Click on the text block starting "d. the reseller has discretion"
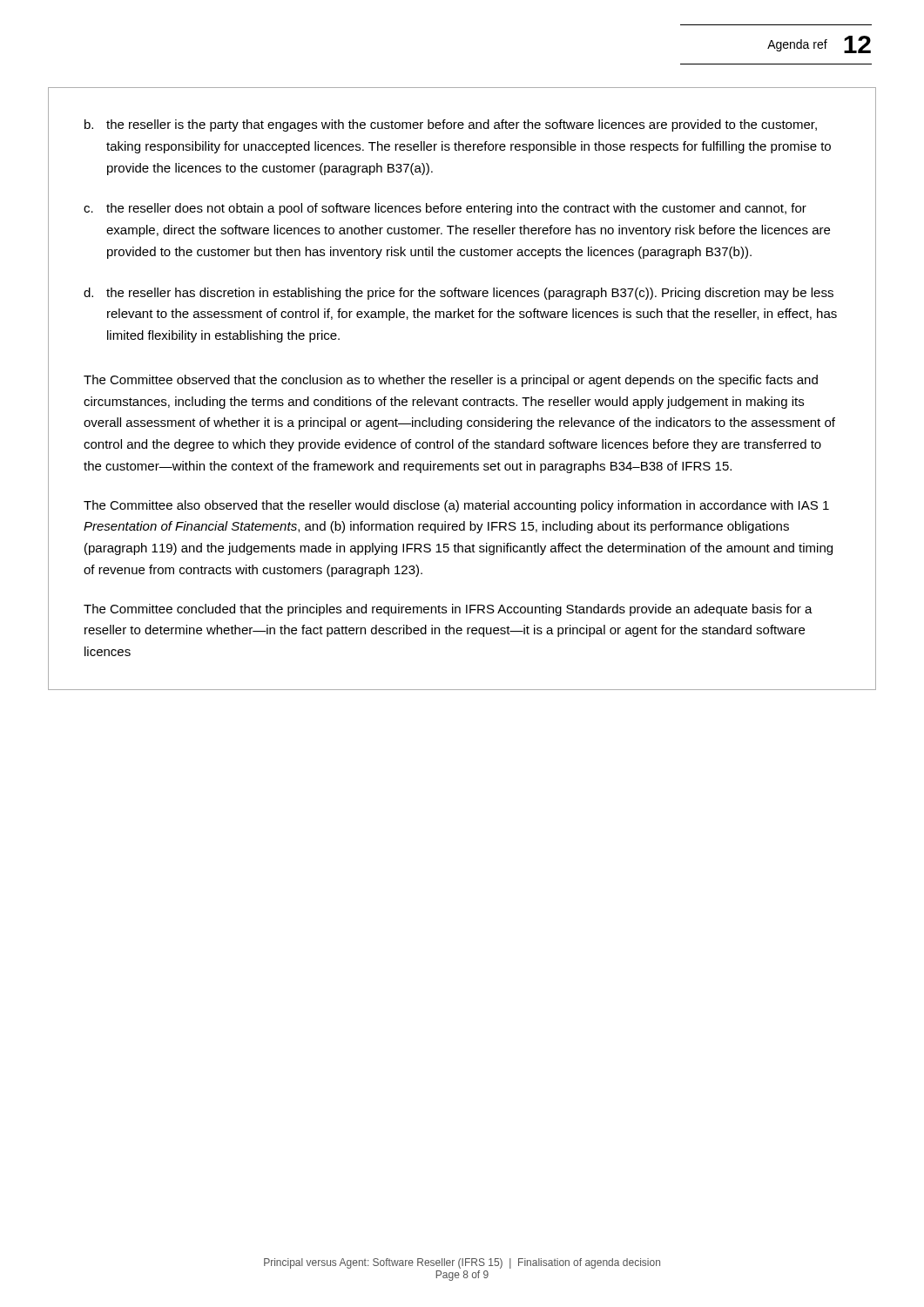Screen dimensions: 1307x924 tap(462, 314)
